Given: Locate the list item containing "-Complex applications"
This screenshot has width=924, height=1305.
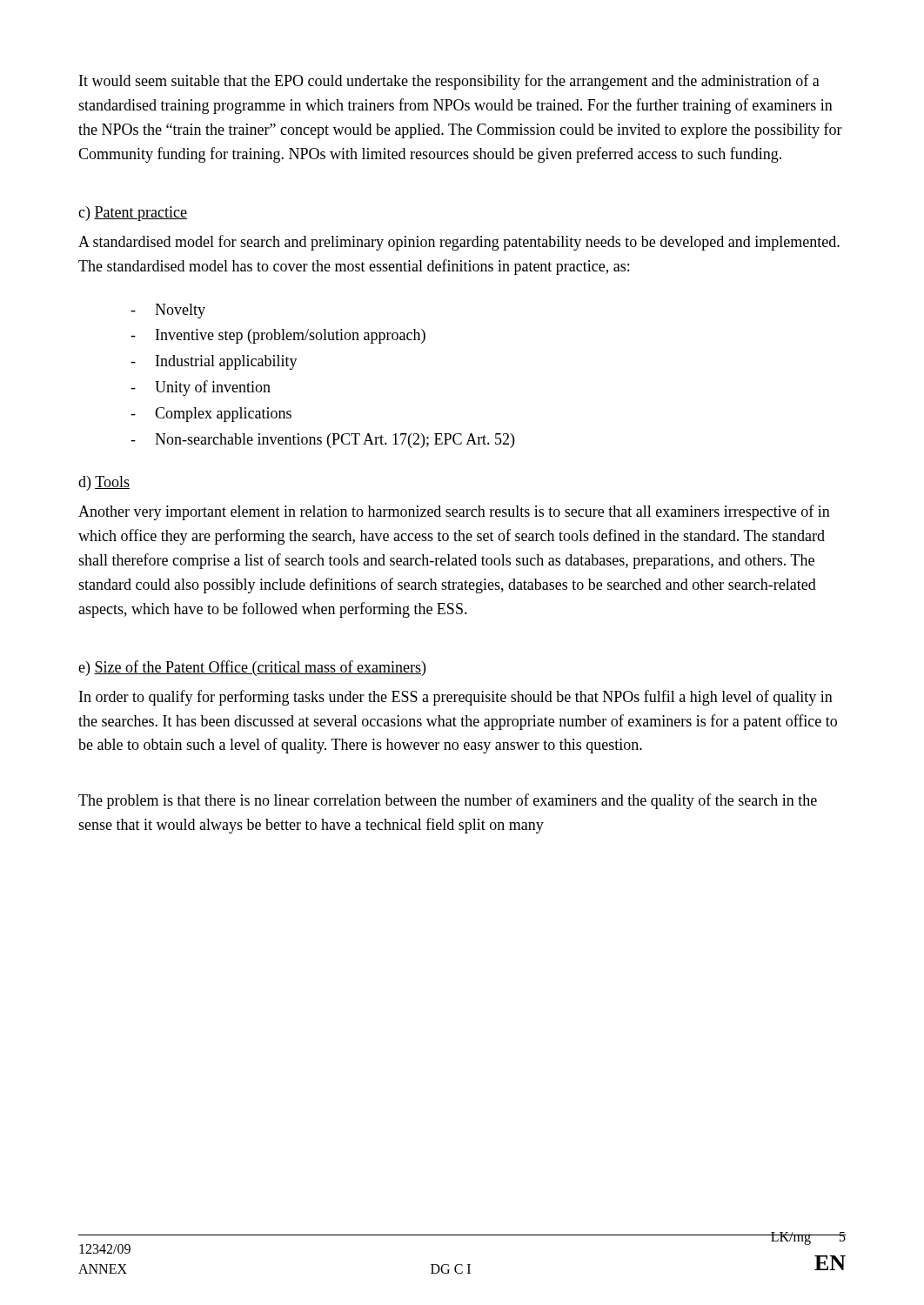Looking at the screenshot, I should click(x=211, y=414).
